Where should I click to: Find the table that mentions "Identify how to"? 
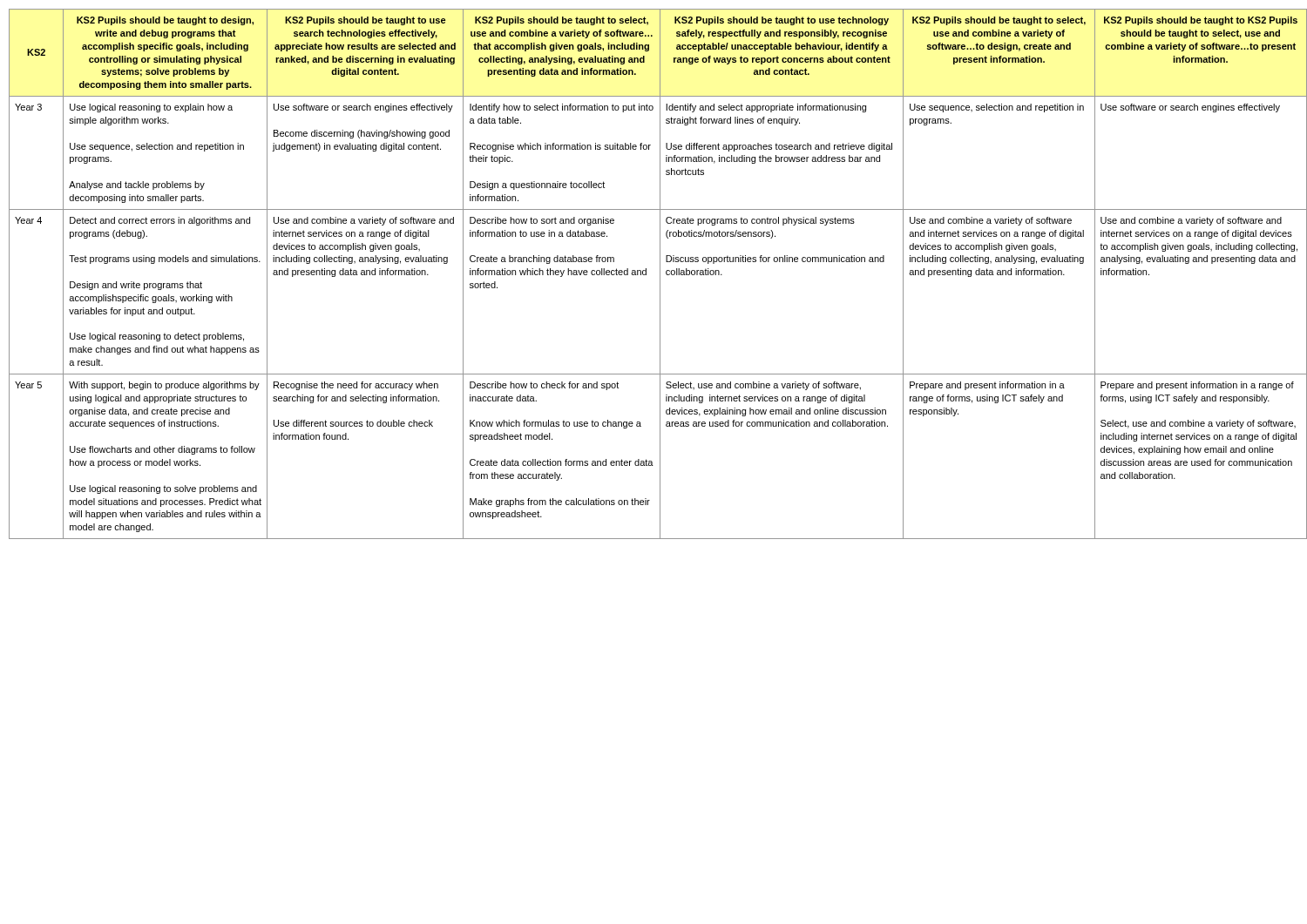[654, 274]
